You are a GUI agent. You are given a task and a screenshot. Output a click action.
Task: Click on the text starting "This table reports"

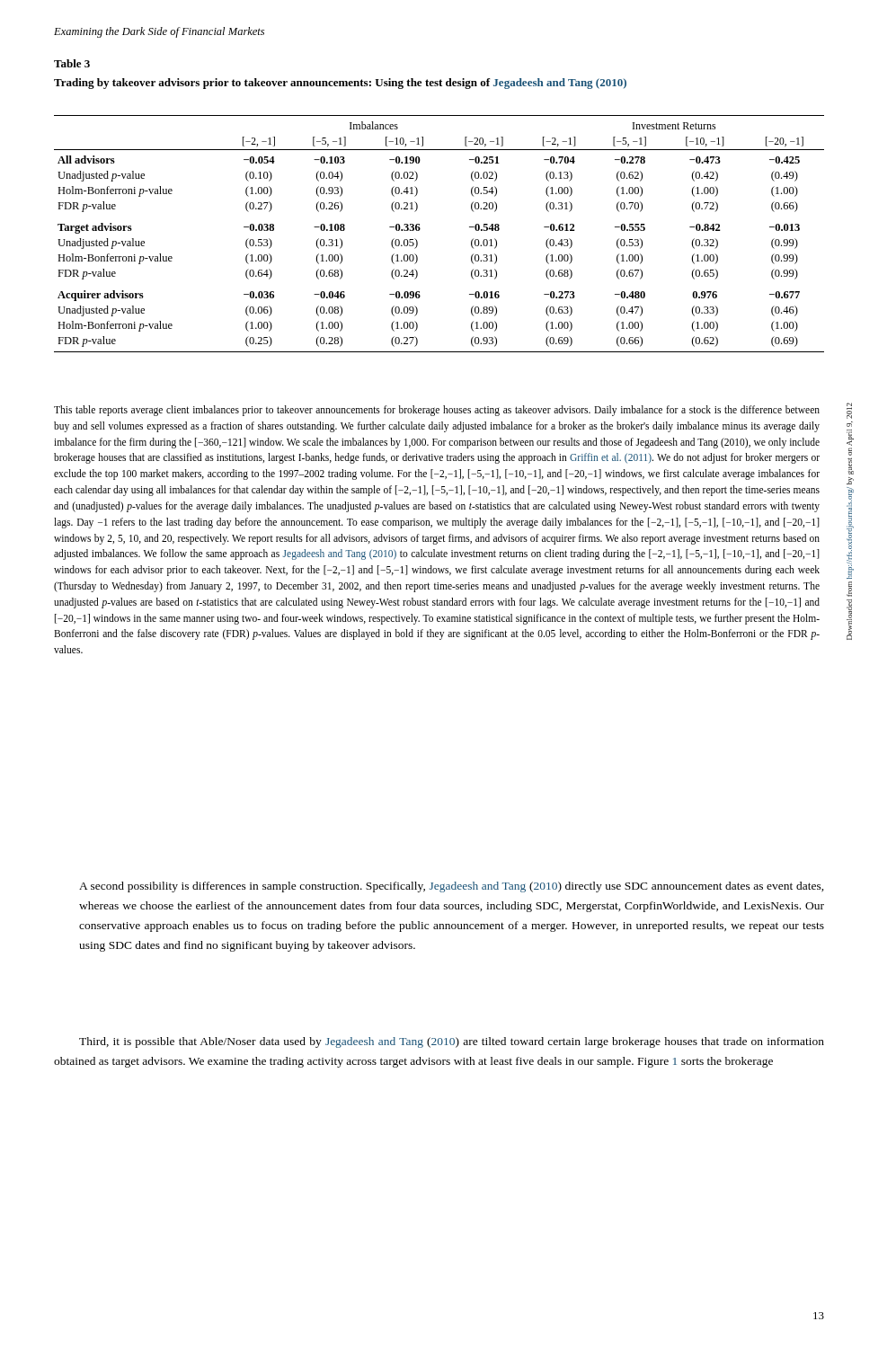tap(437, 530)
